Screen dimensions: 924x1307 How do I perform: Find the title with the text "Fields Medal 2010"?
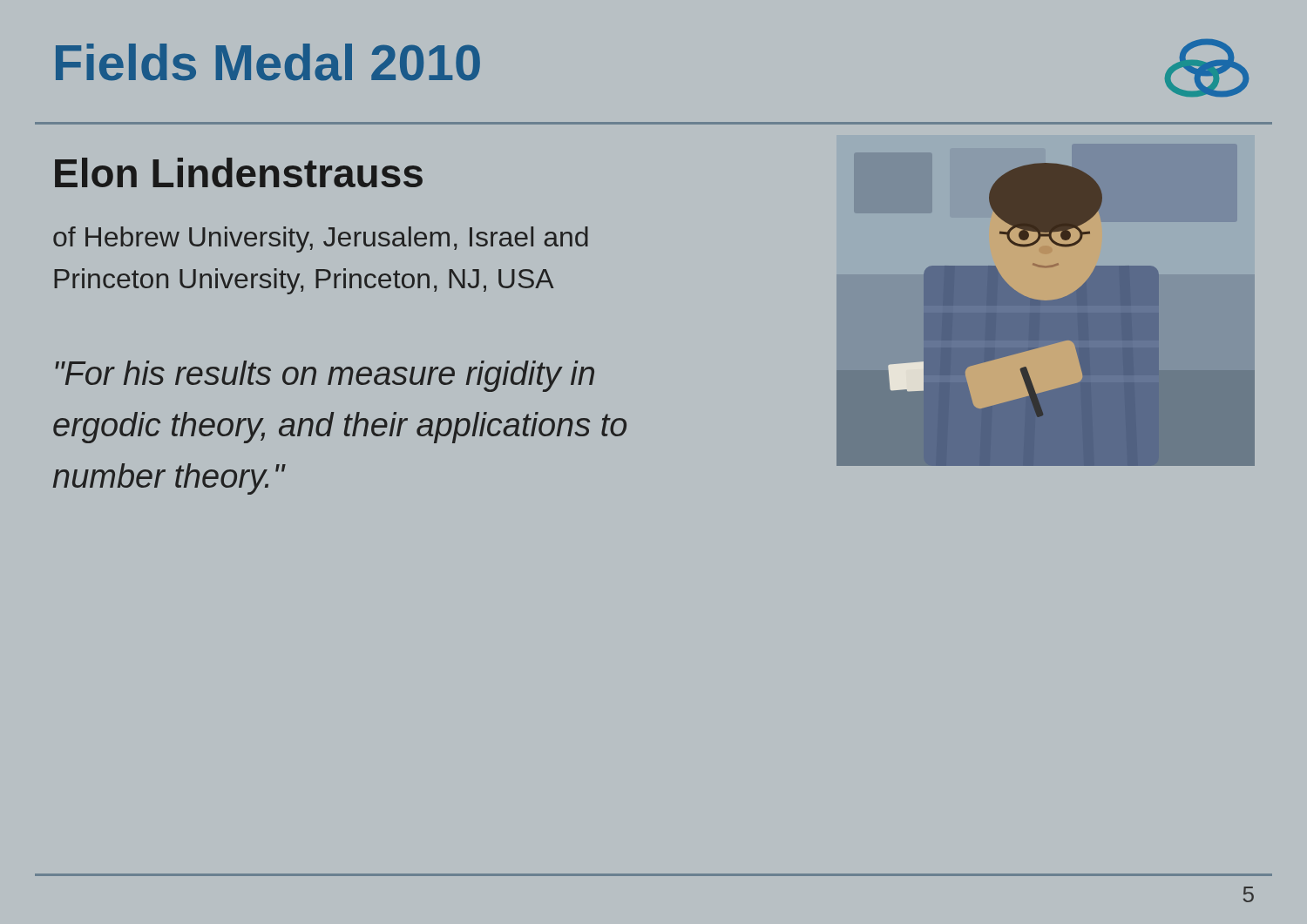[x=267, y=62]
